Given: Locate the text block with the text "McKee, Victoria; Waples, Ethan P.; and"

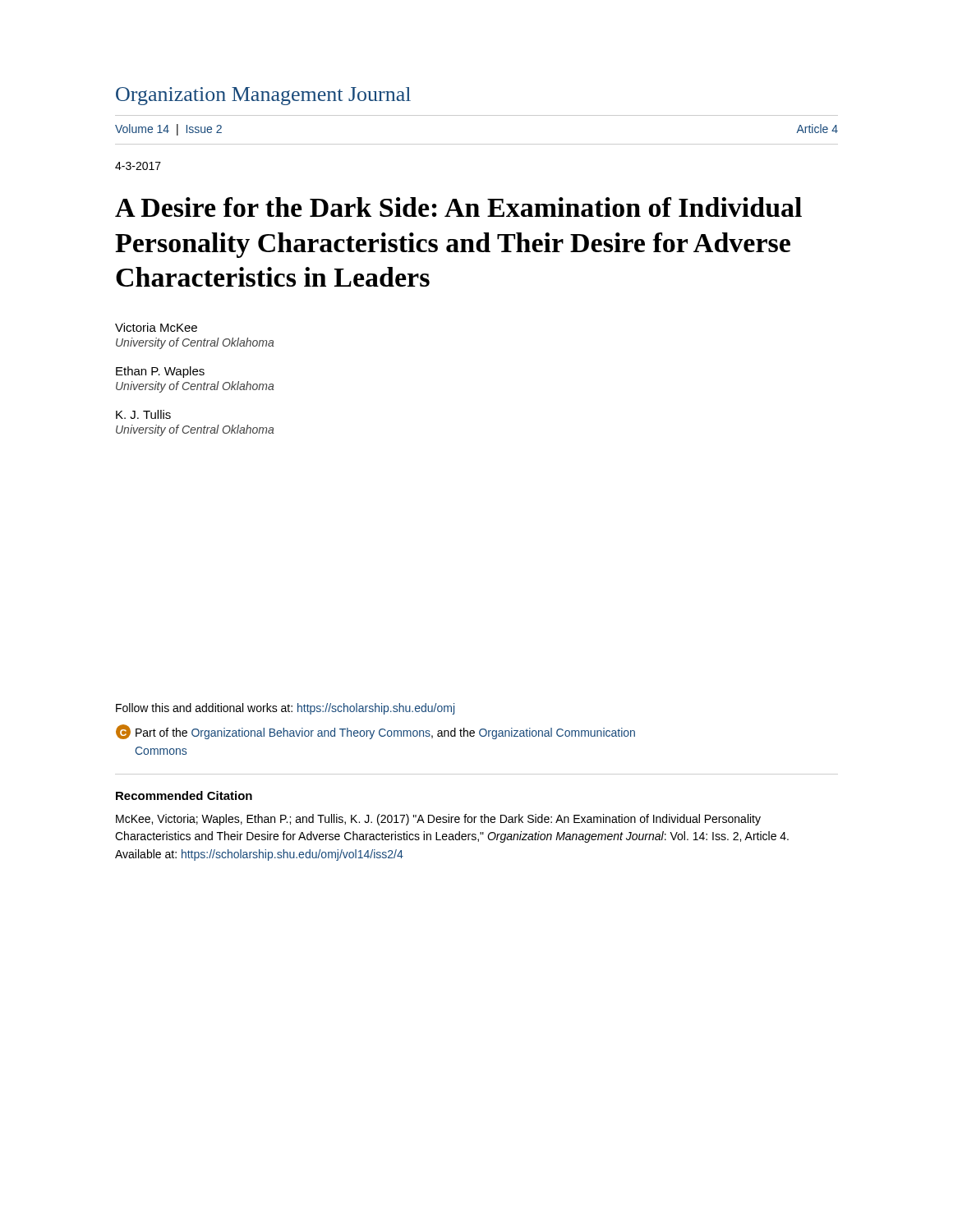Looking at the screenshot, I should [476, 837].
